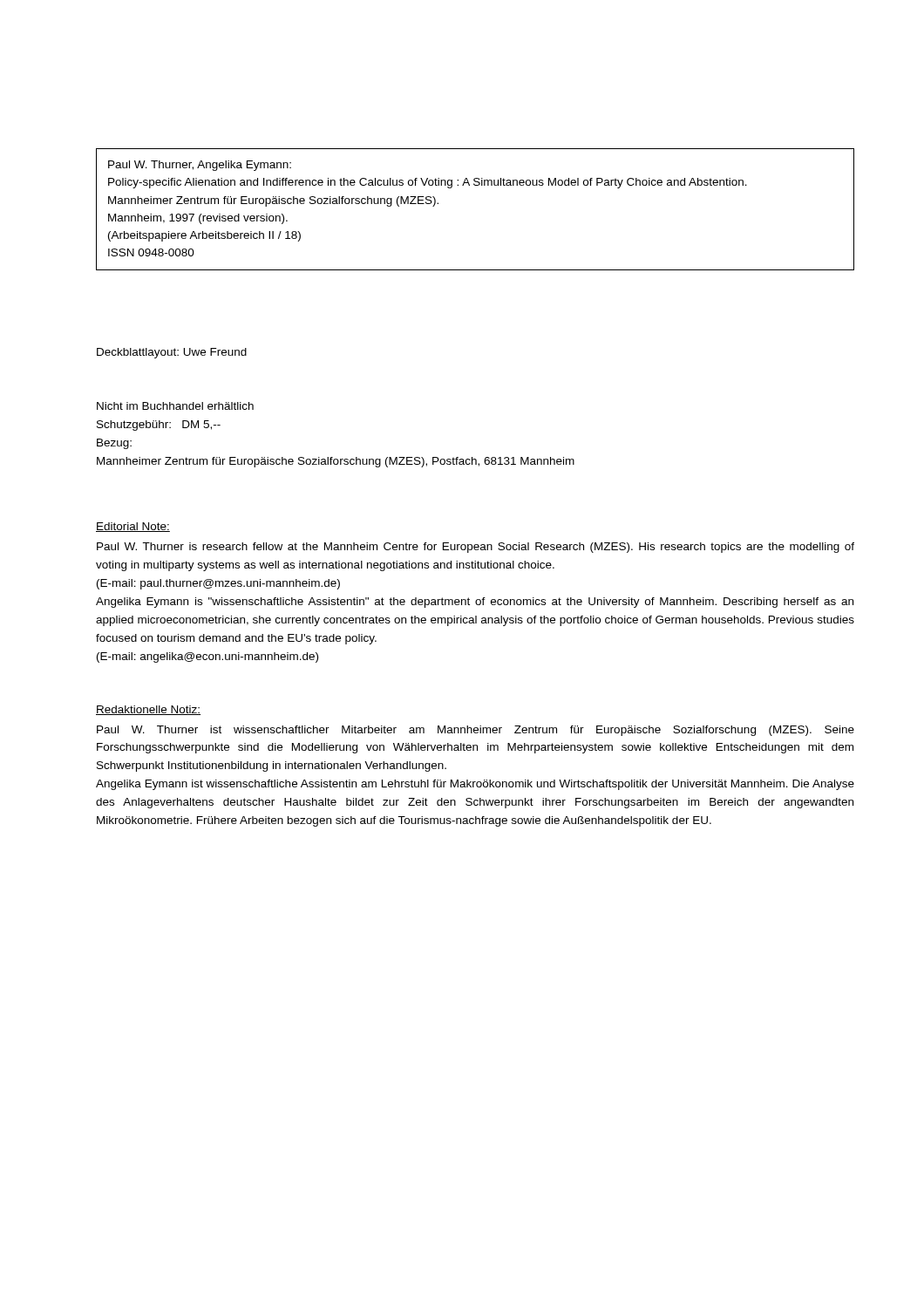This screenshot has width=924, height=1308.
Task: Find the block on this page that starts "Paul W. Thurner is"
Action: (475, 601)
